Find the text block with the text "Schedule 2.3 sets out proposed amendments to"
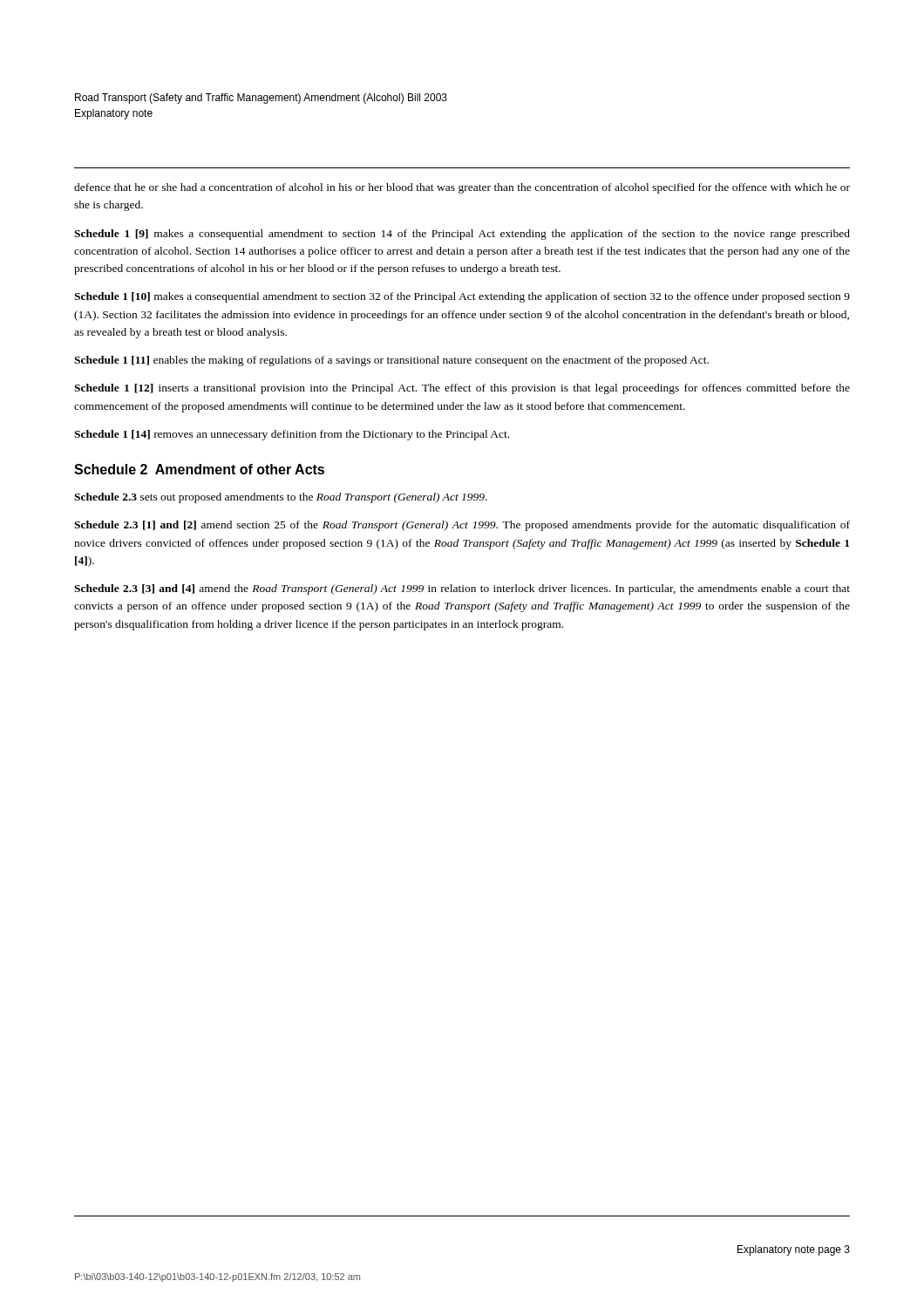Viewport: 924px width, 1308px height. [x=281, y=497]
